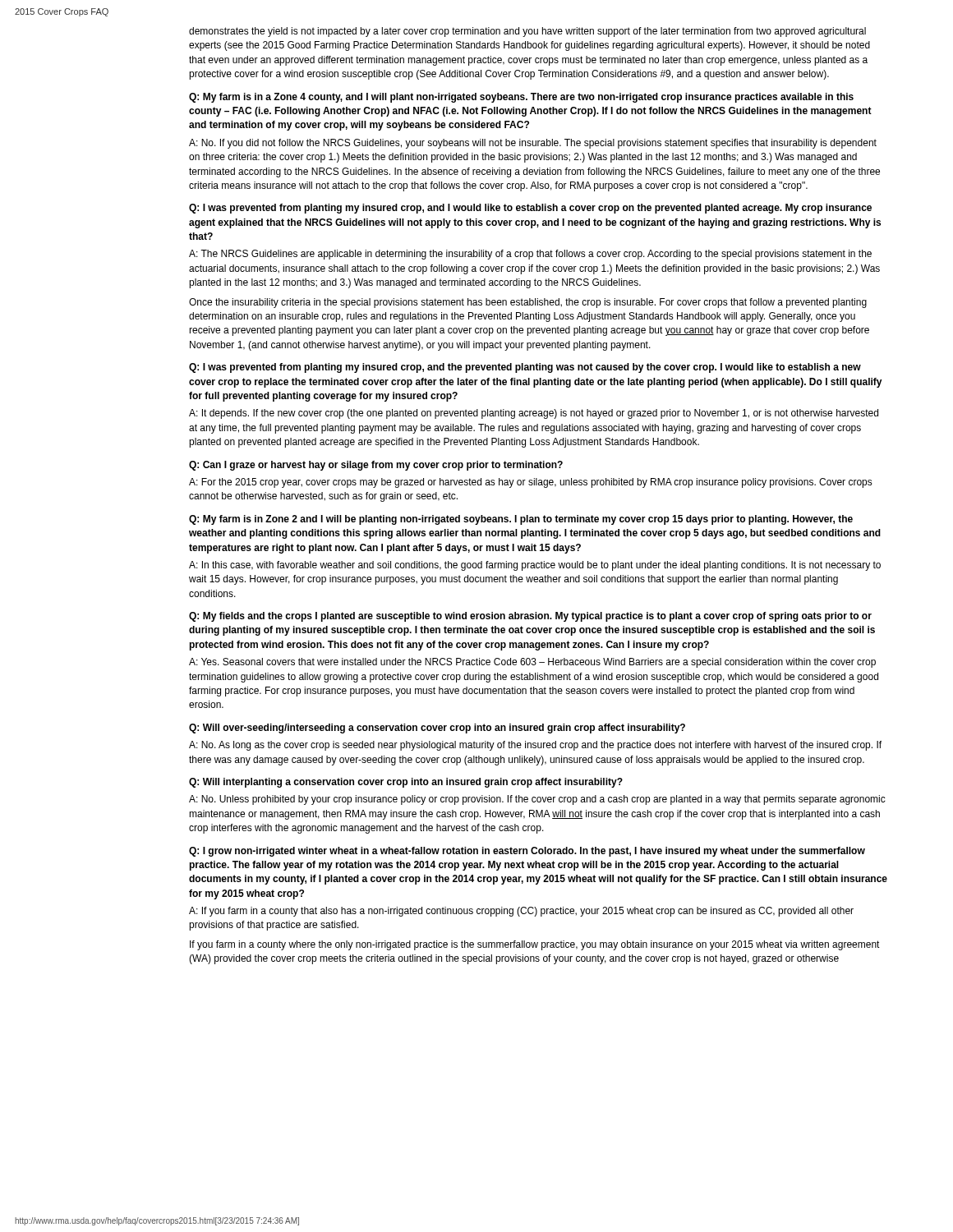Click the passage that begins "Q: Can I graze or harvest"

538,481
